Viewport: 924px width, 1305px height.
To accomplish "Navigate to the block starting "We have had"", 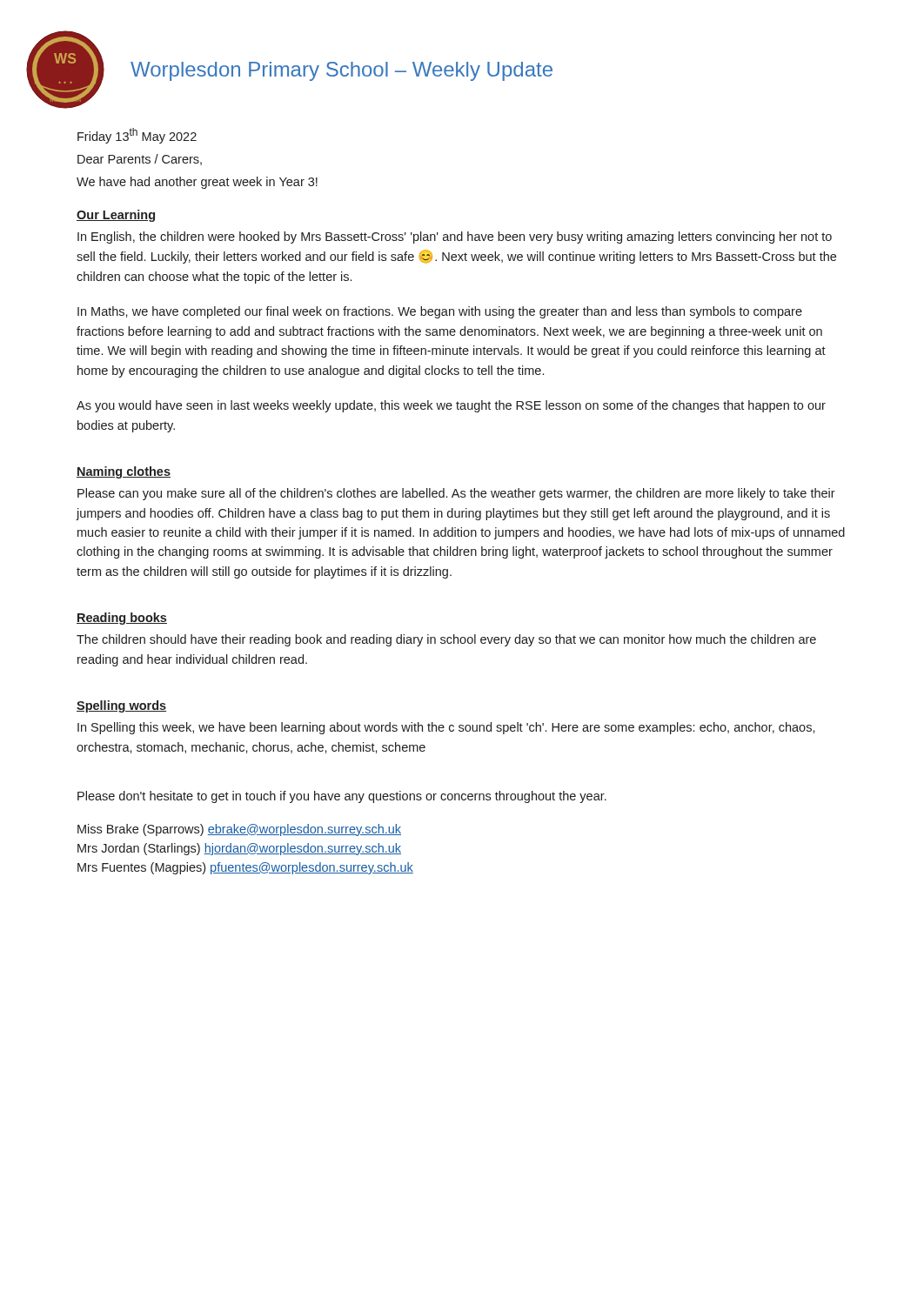I will coord(197,182).
